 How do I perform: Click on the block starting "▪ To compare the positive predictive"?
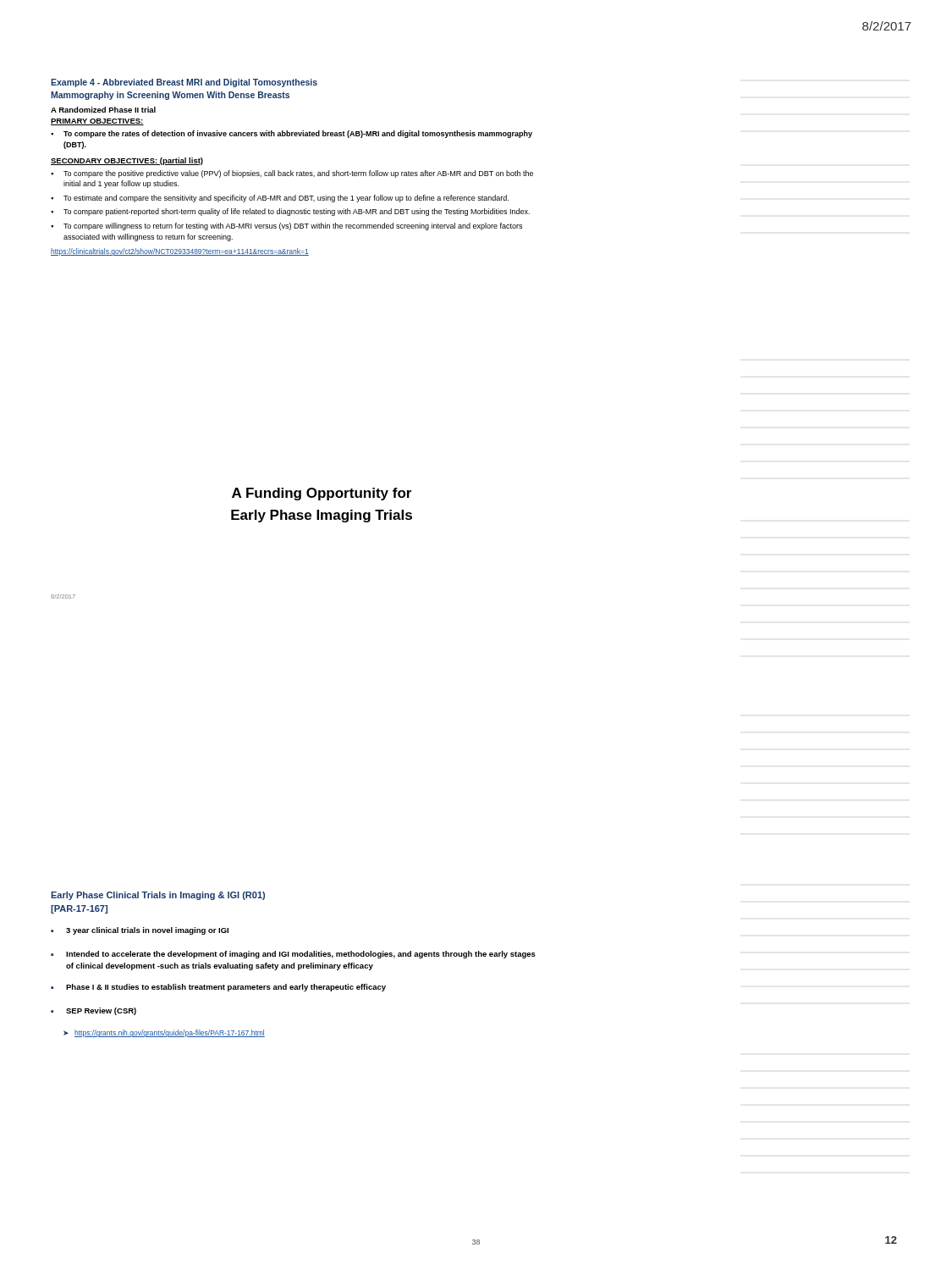point(296,179)
